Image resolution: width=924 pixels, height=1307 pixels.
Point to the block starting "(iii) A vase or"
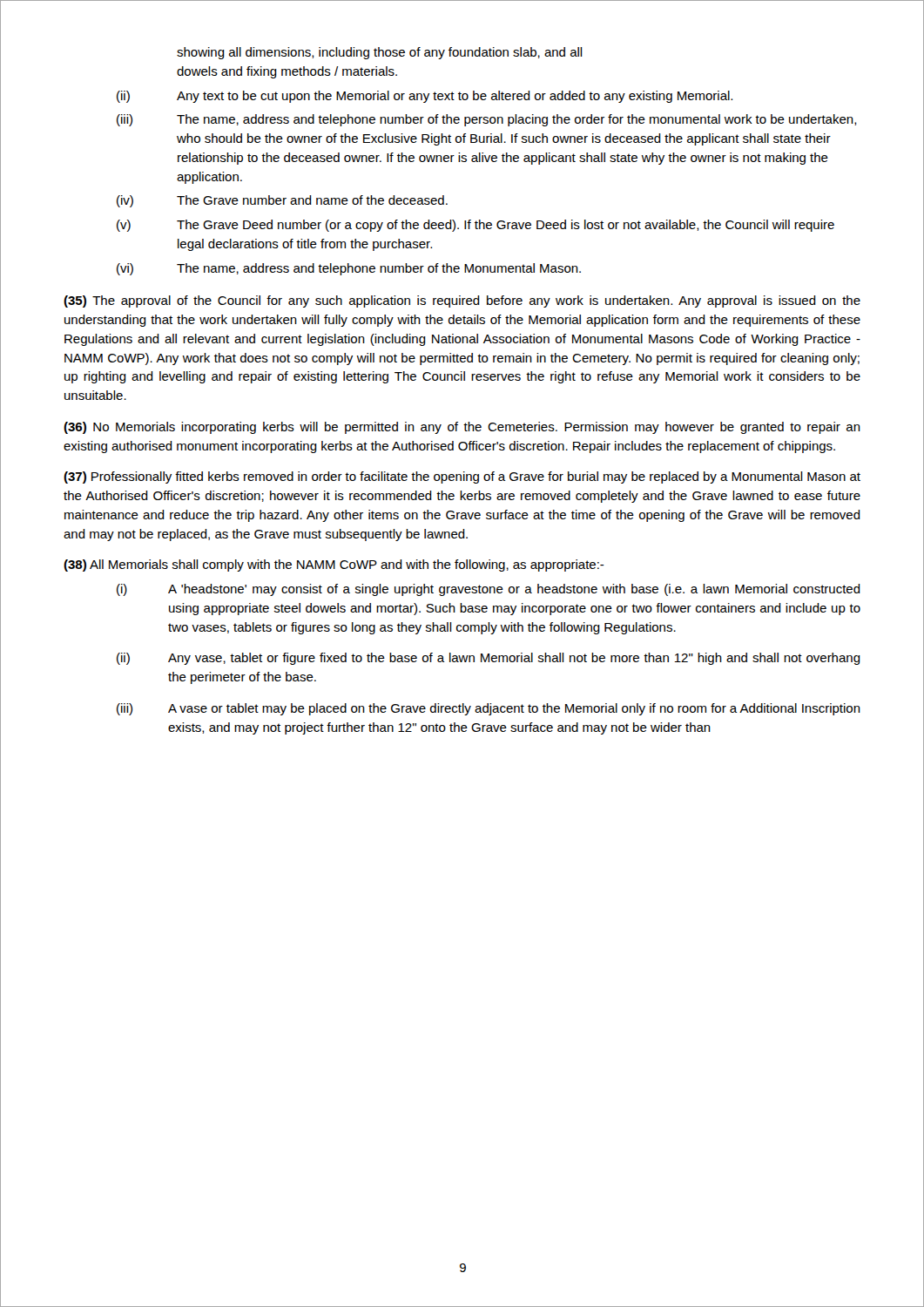[488, 718]
